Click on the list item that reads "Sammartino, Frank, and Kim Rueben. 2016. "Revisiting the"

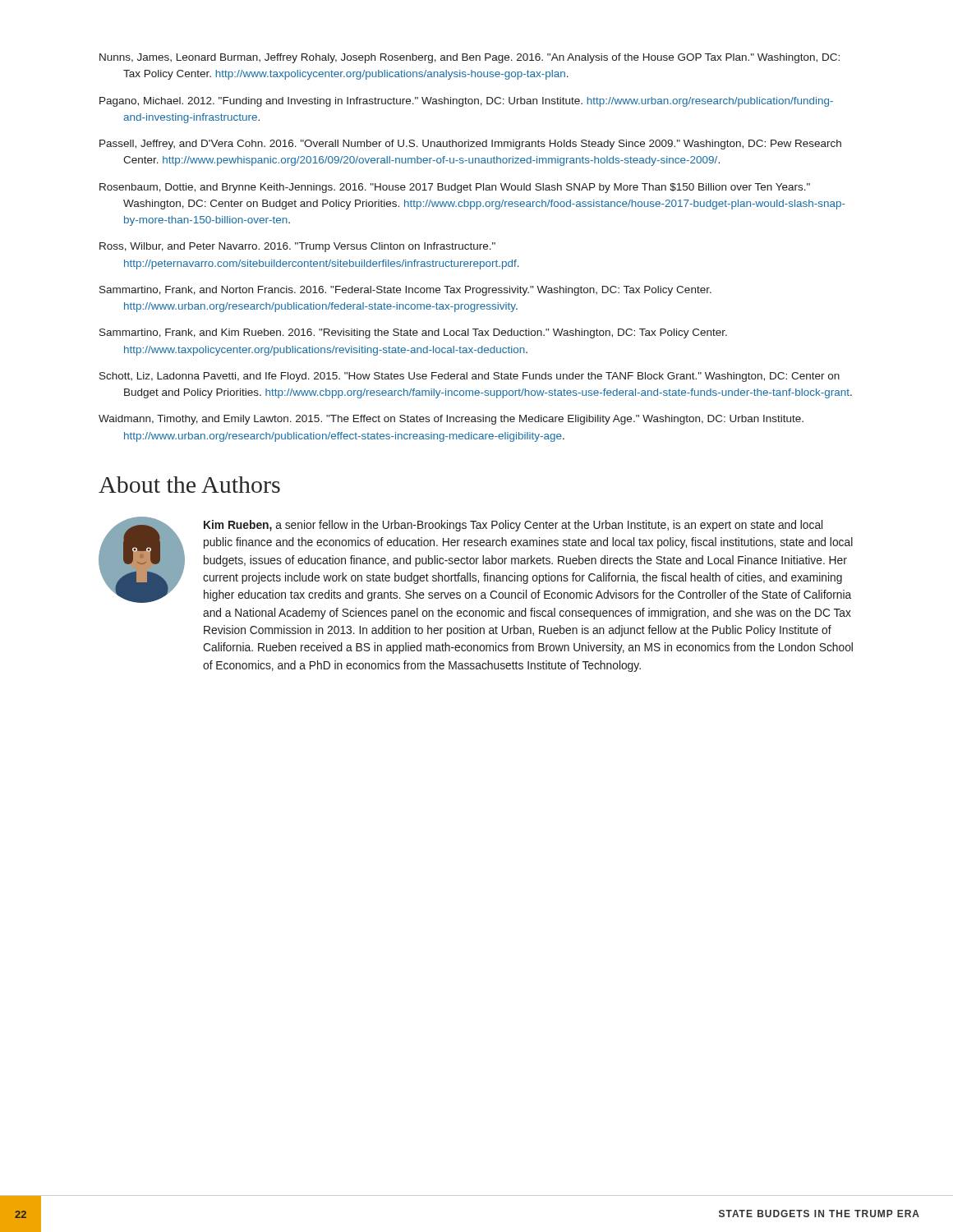413,341
